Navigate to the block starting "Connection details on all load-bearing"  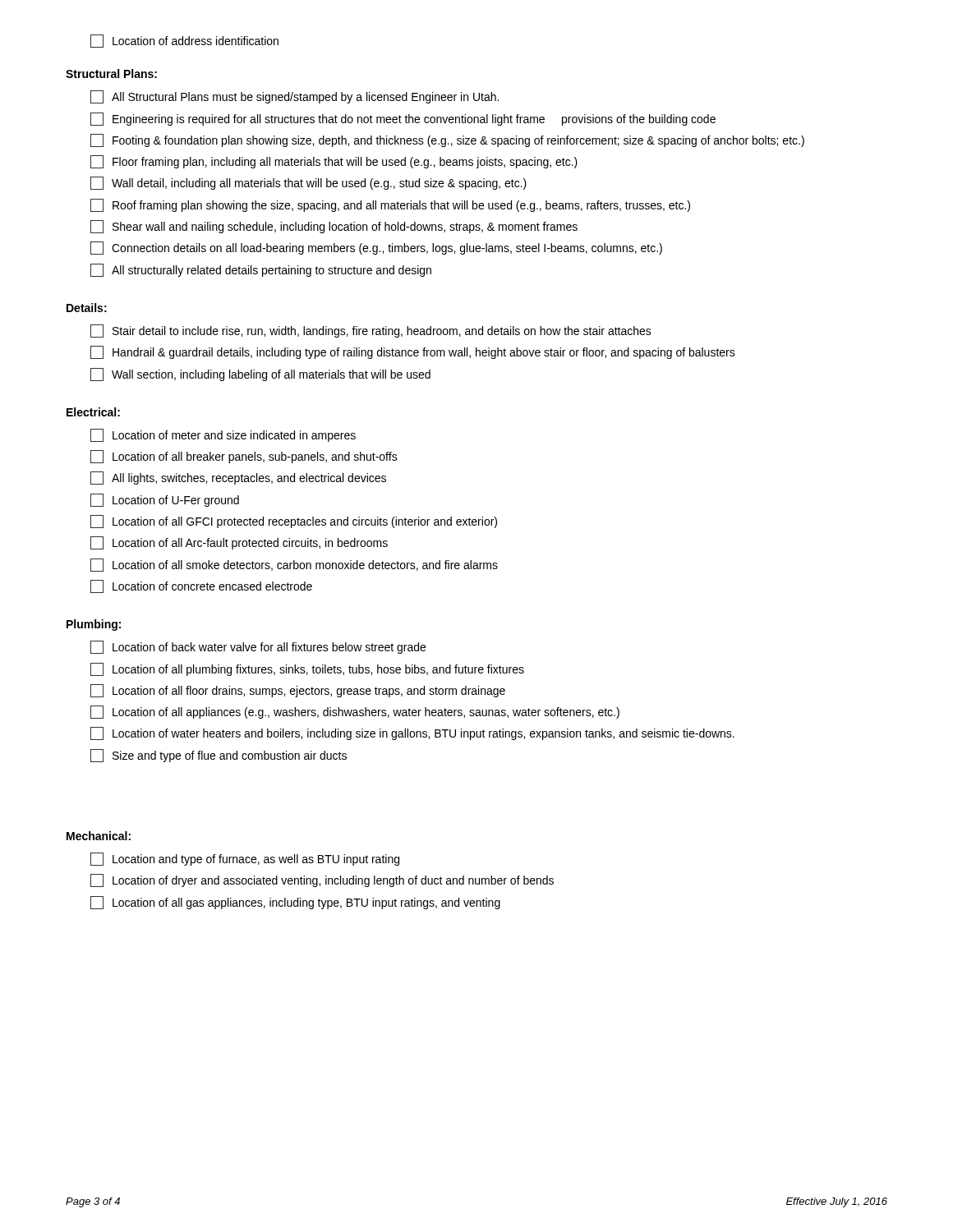489,248
